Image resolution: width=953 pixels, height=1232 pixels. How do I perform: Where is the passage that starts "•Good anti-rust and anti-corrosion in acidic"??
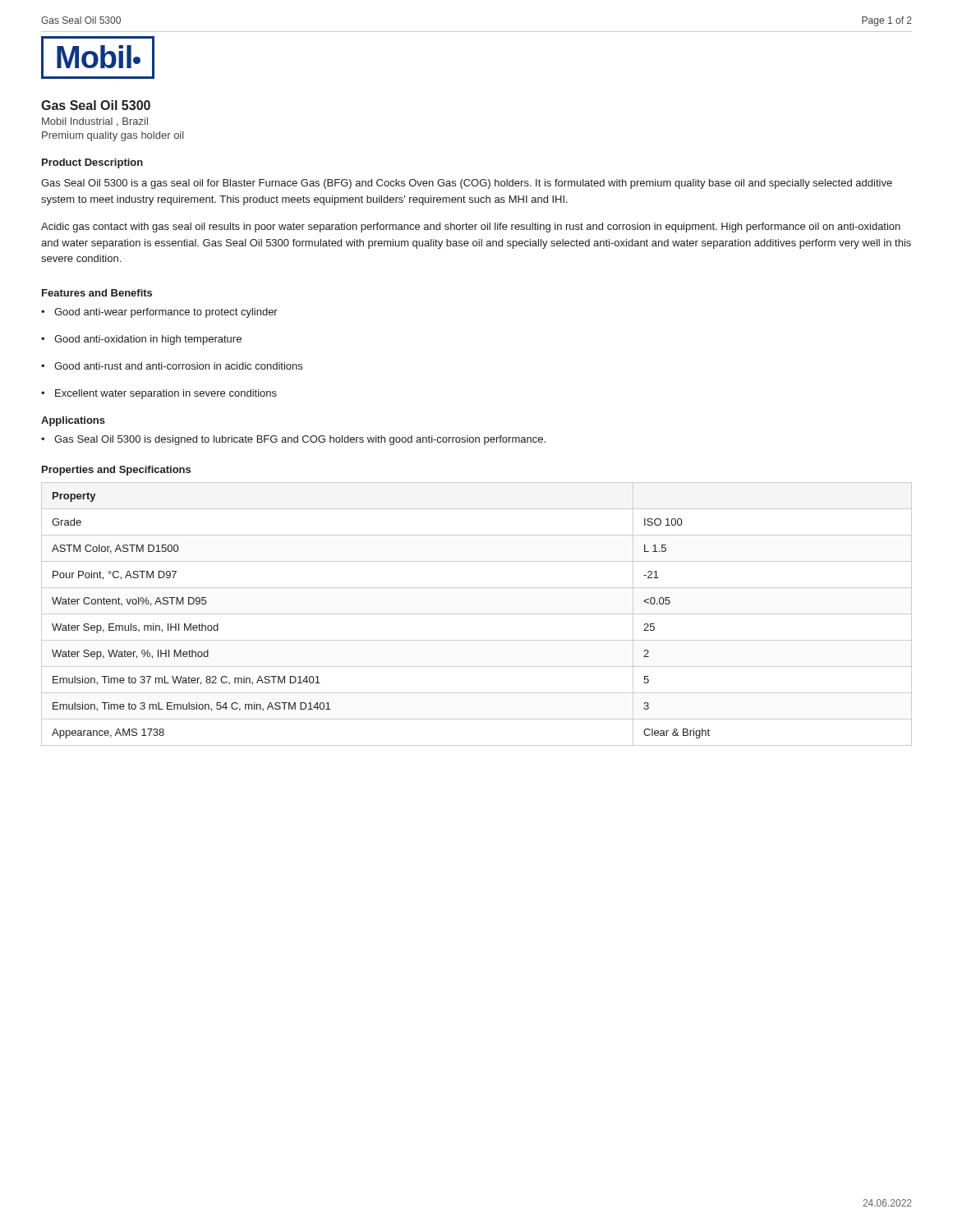[x=172, y=366]
